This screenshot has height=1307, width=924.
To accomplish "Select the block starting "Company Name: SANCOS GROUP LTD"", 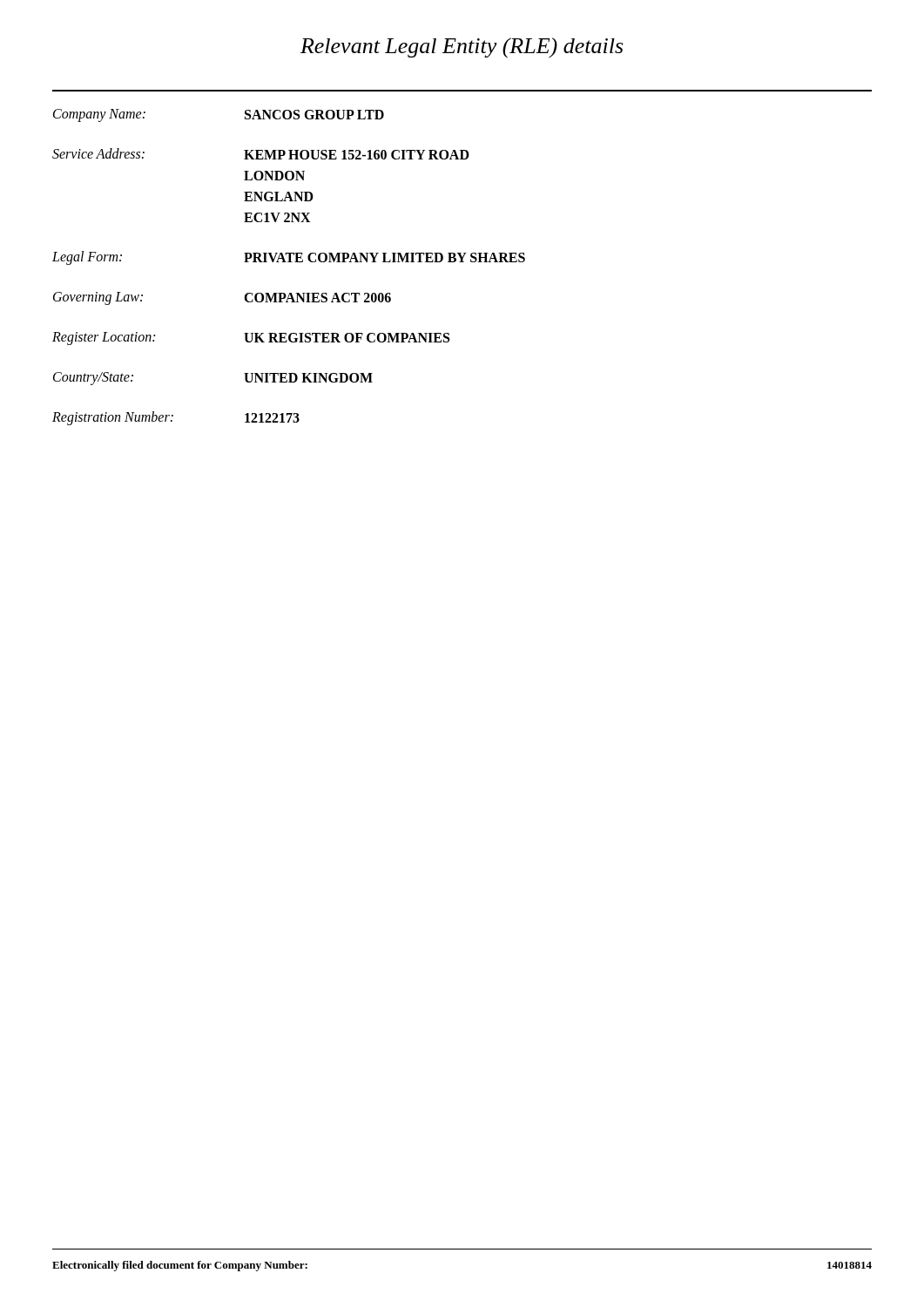I will [x=99, y=115].
